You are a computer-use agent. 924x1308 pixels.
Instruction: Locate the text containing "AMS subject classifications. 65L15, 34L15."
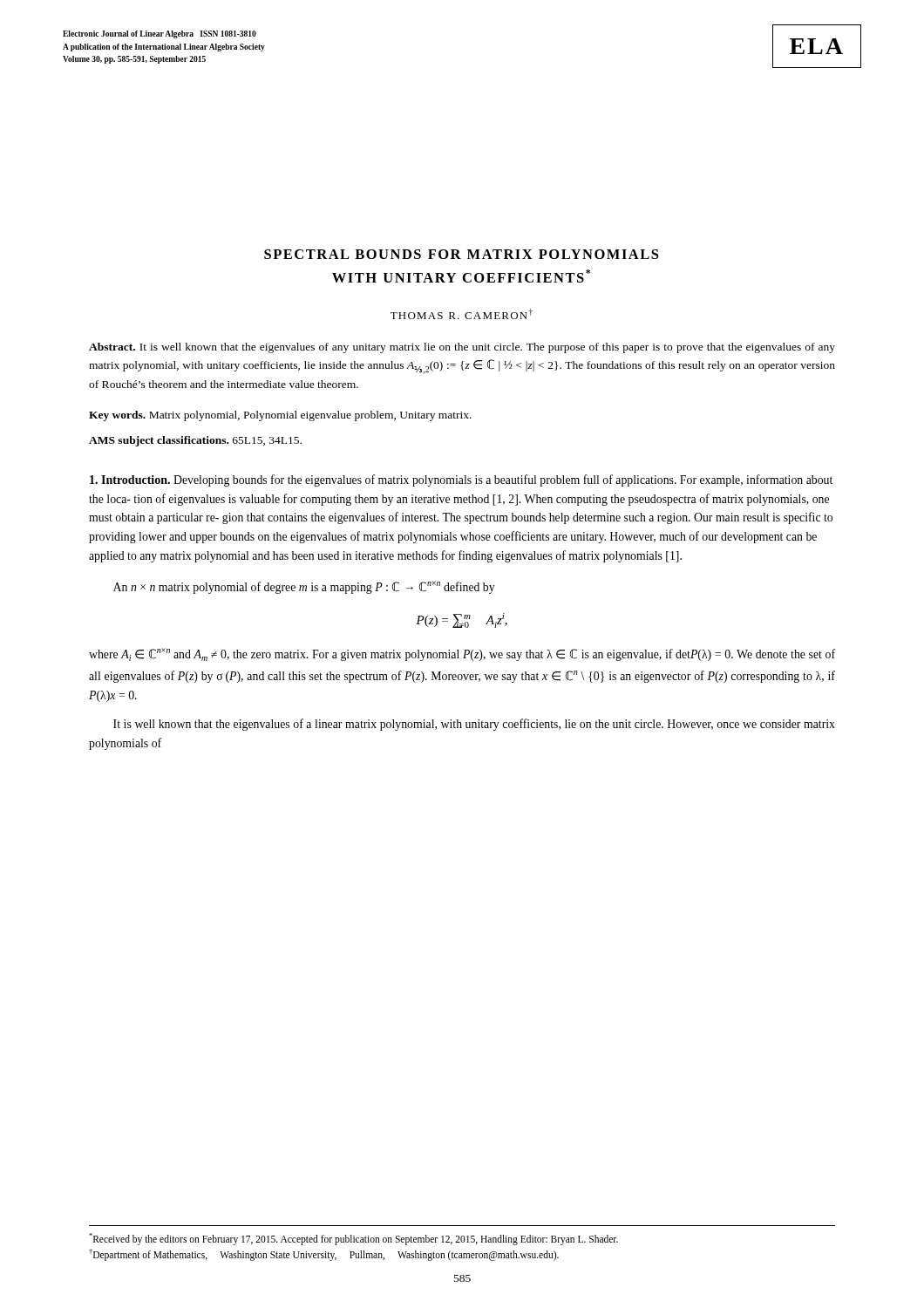coord(196,440)
